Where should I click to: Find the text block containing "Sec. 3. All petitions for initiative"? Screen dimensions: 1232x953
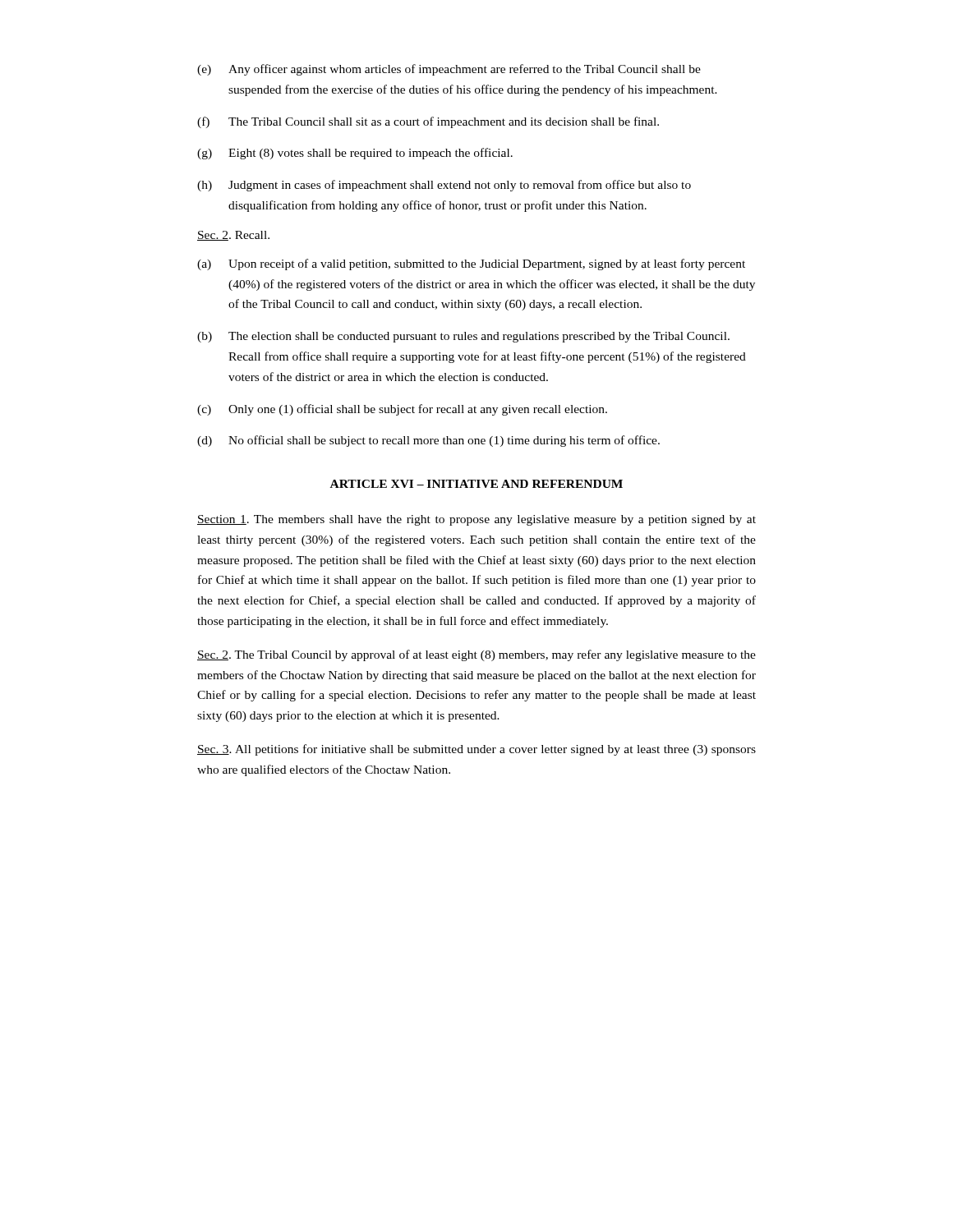click(476, 759)
